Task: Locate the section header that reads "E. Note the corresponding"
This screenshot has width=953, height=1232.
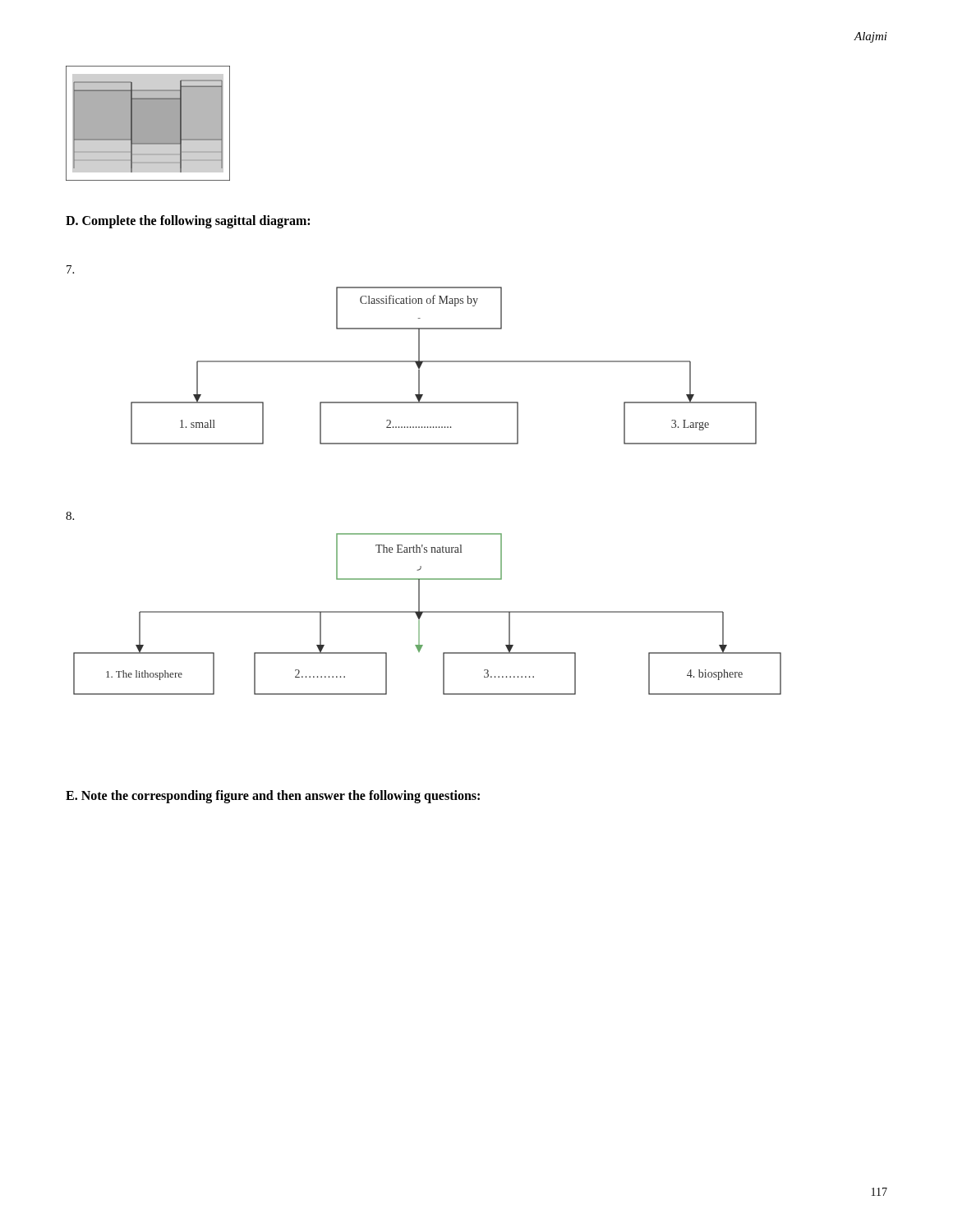Action: [x=273, y=795]
